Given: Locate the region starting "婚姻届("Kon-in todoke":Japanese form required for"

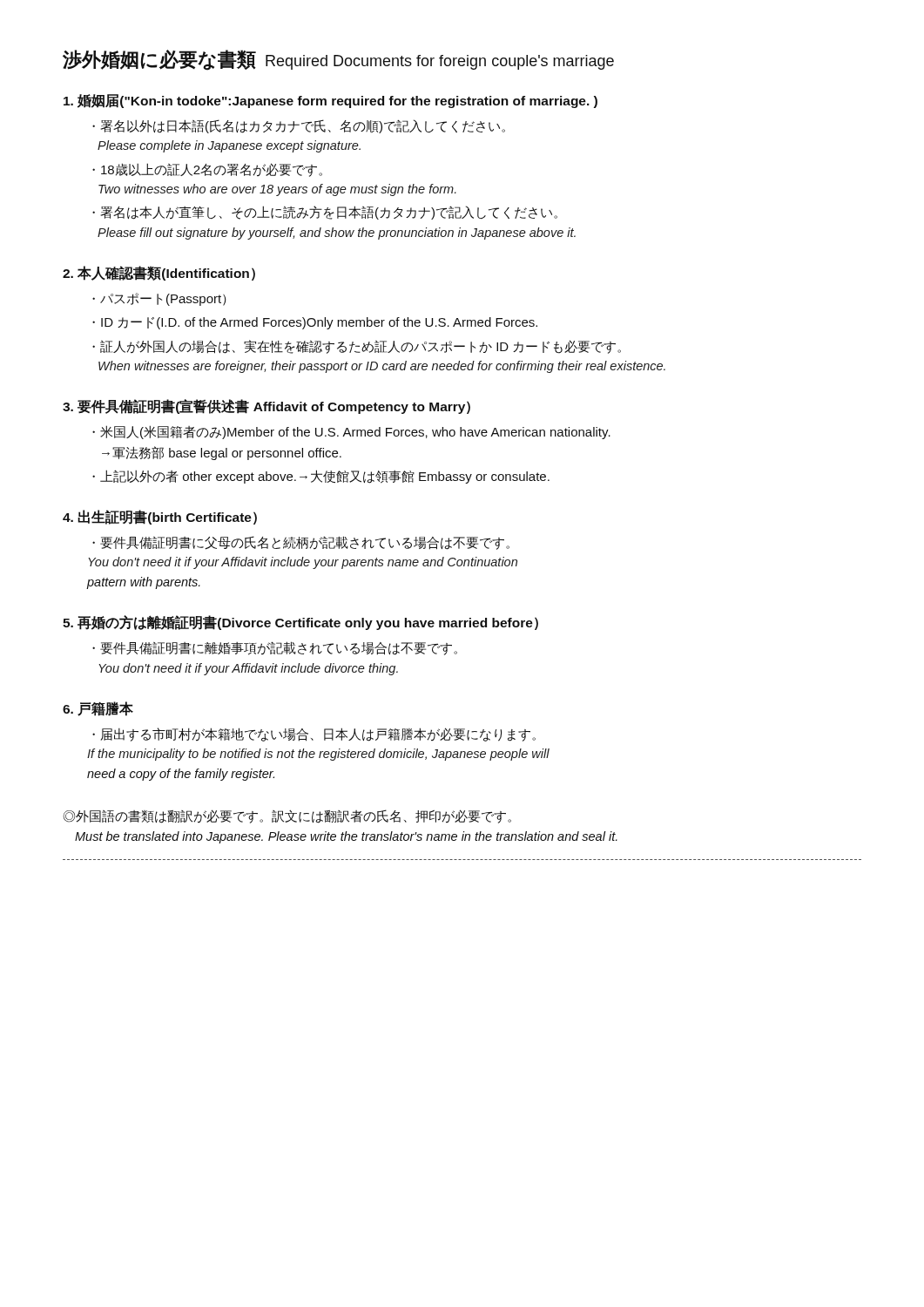Looking at the screenshot, I should click(330, 101).
